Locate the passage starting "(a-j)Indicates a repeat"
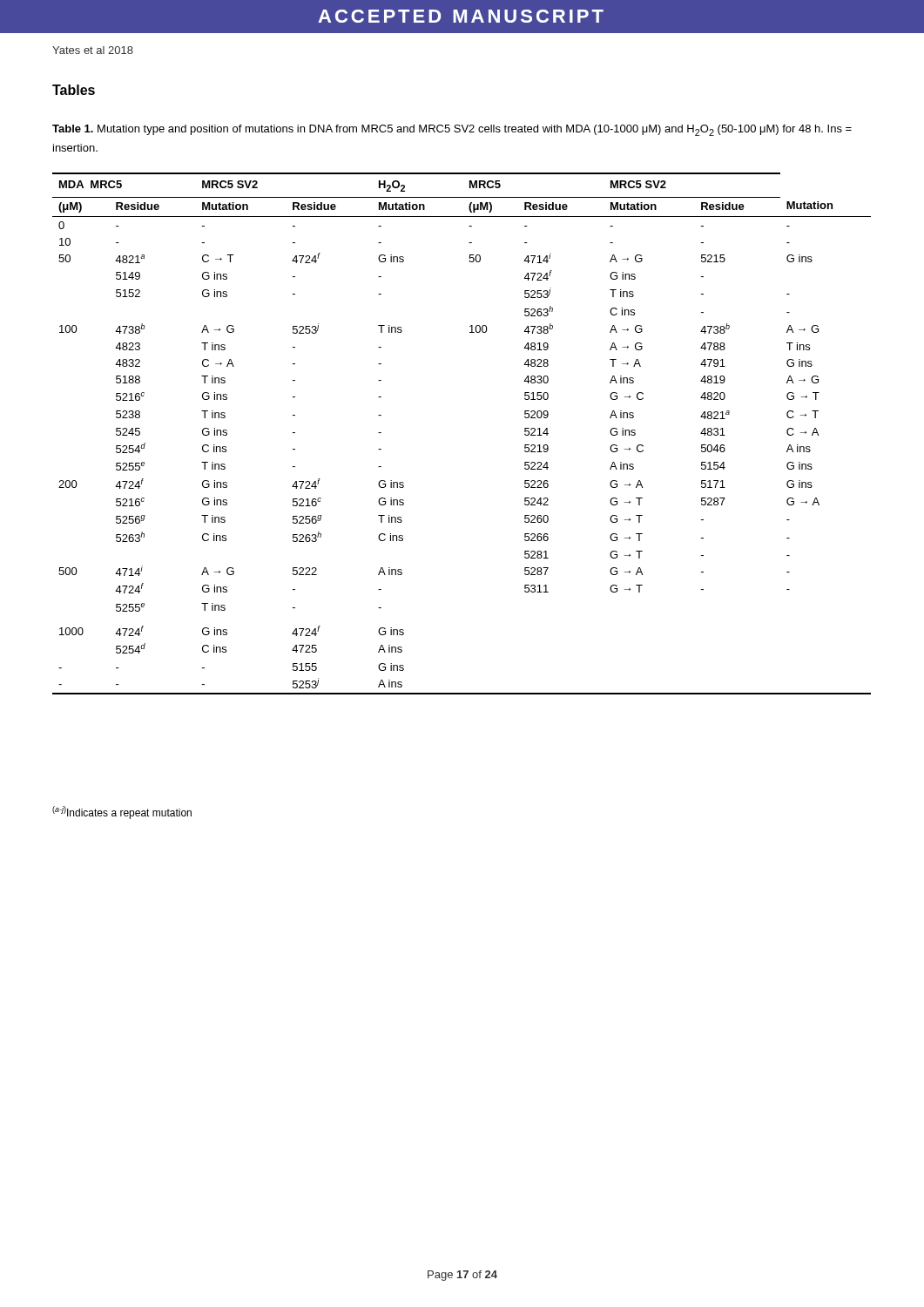Image resolution: width=924 pixels, height=1307 pixels. [122, 812]
